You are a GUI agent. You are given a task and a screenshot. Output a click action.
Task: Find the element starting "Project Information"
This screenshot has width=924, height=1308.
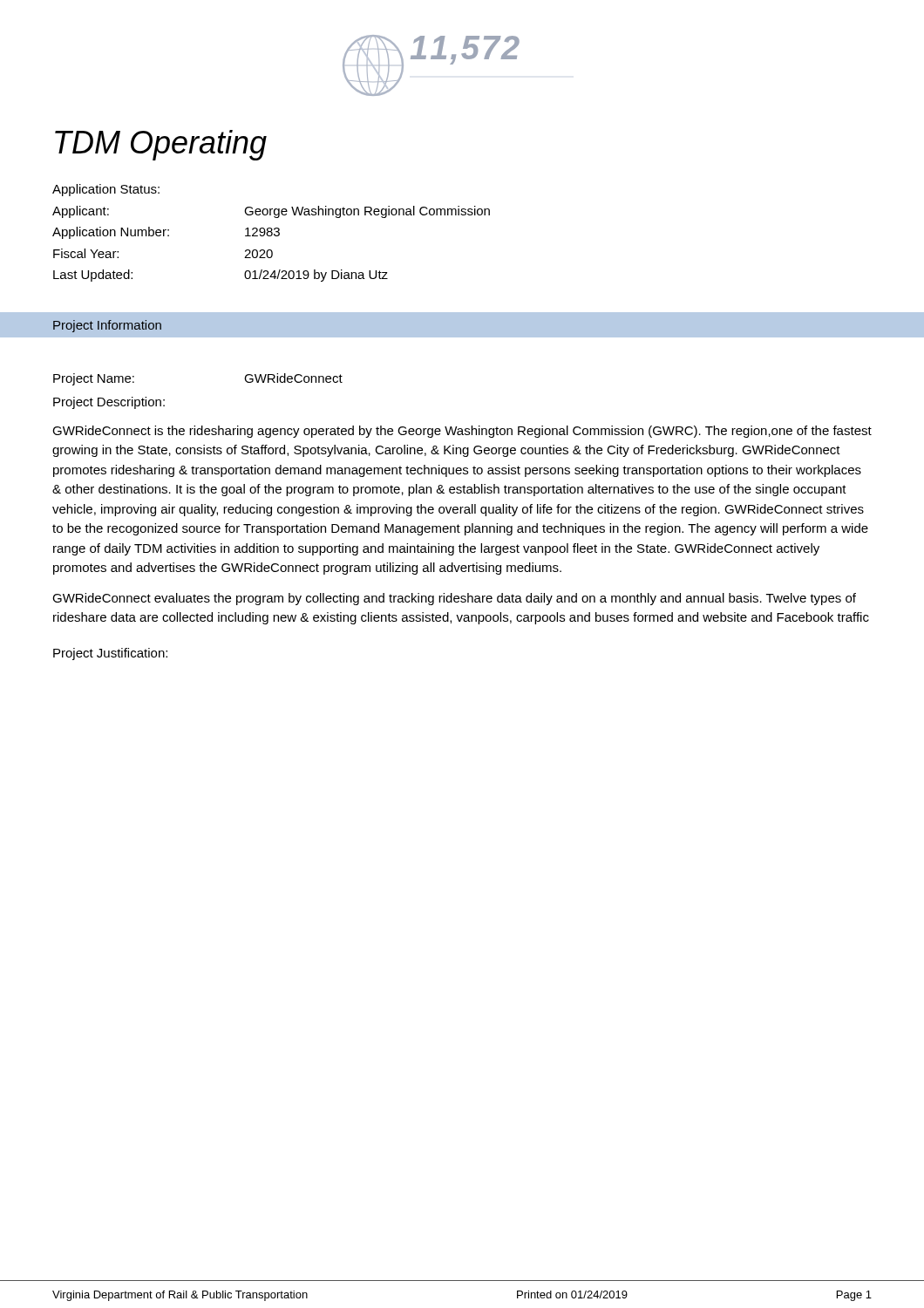coord(107,324)
